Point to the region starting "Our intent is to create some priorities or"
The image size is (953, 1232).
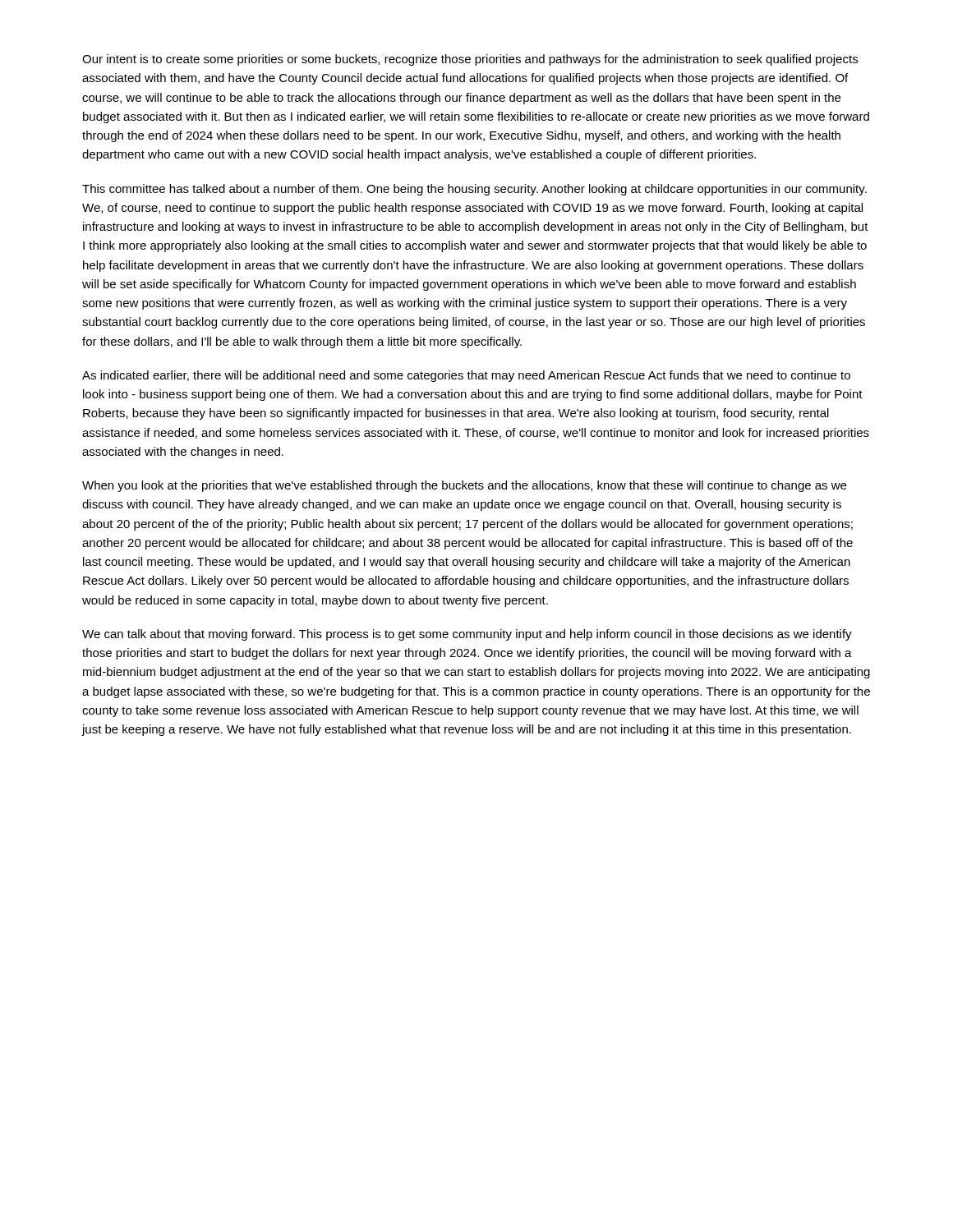(x=476, y=106)
